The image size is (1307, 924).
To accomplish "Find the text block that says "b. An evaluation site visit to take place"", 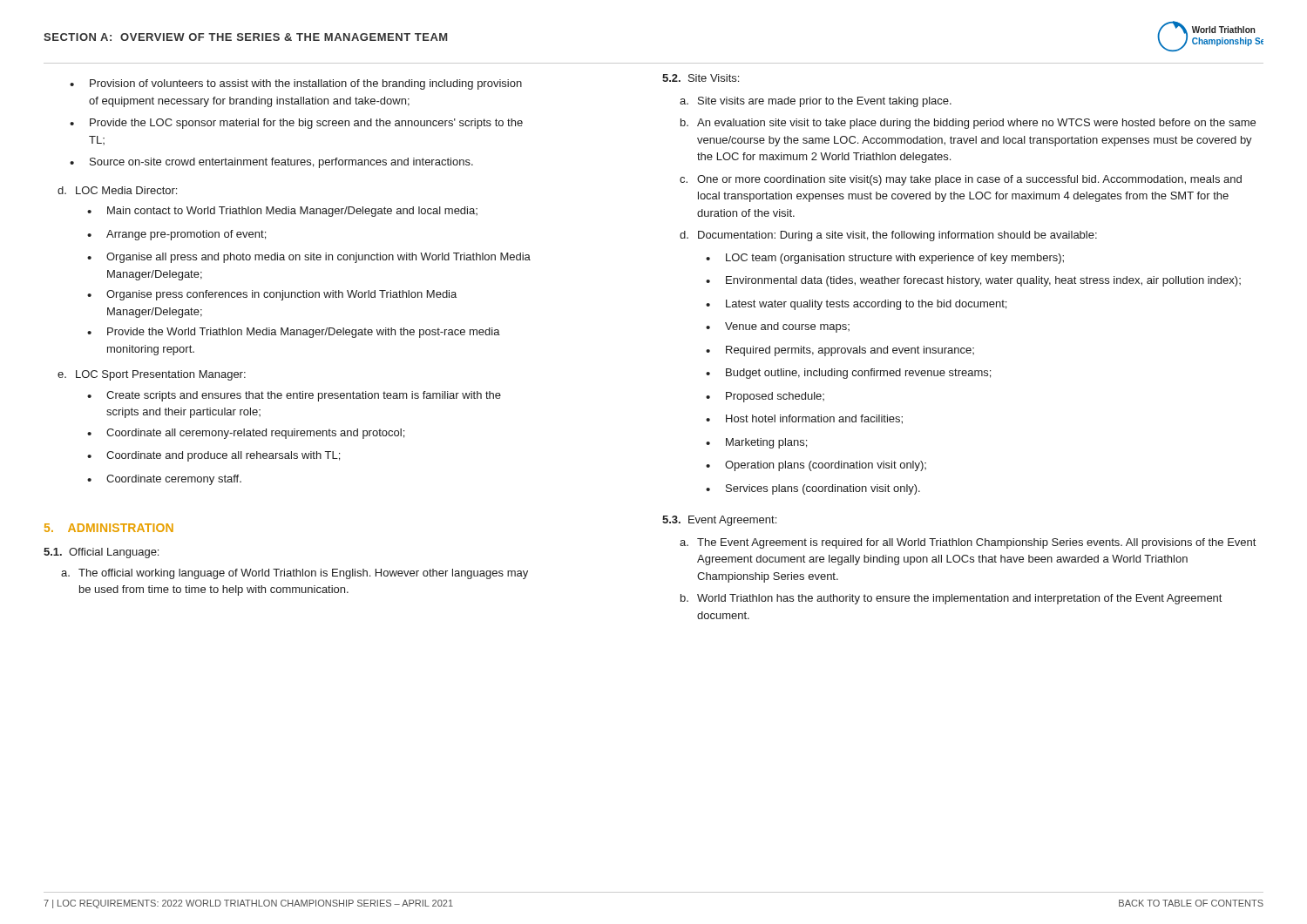I will click(x=972, y=140).
